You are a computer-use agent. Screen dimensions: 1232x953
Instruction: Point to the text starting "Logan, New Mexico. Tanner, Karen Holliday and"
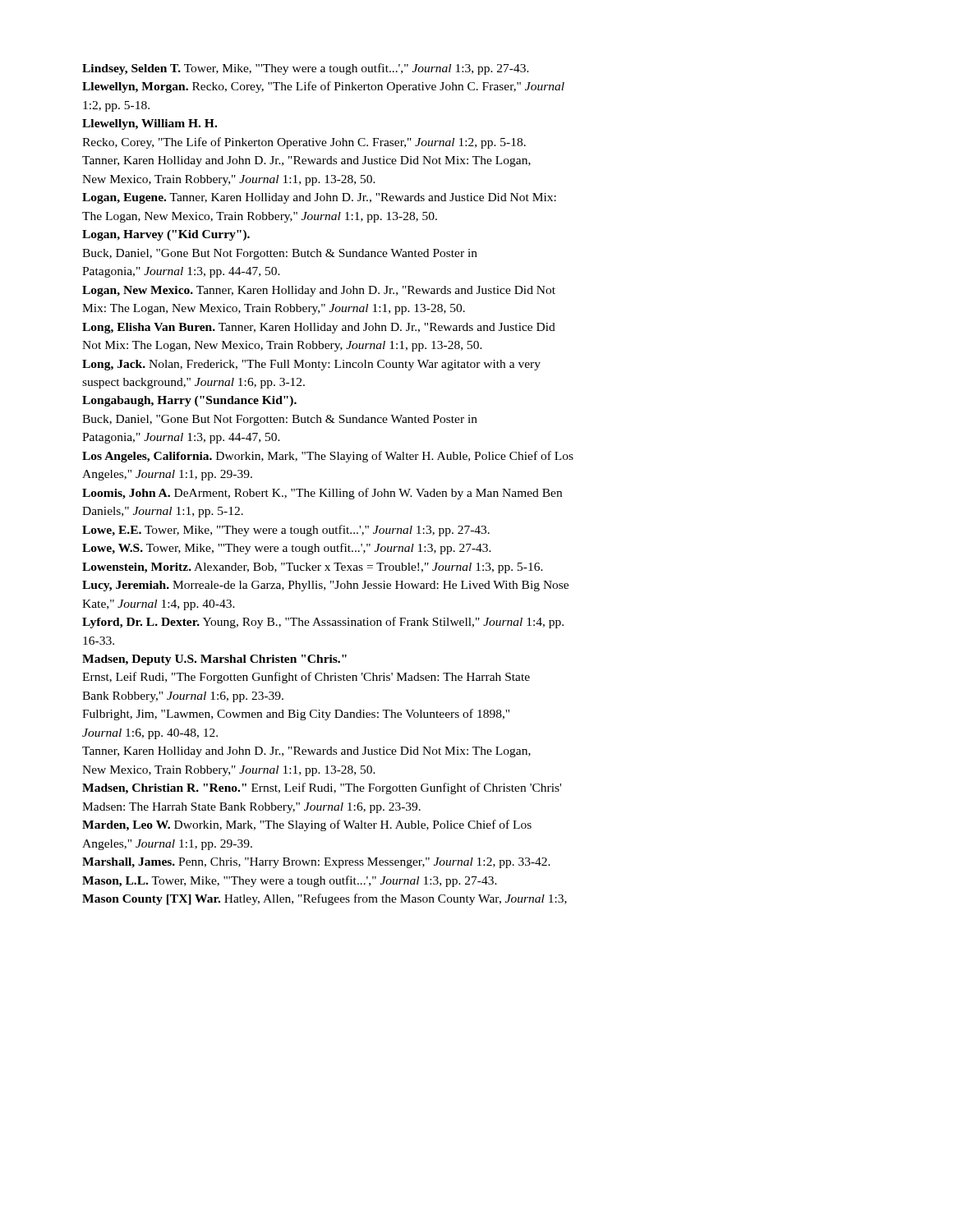click(x=476, y=299)
